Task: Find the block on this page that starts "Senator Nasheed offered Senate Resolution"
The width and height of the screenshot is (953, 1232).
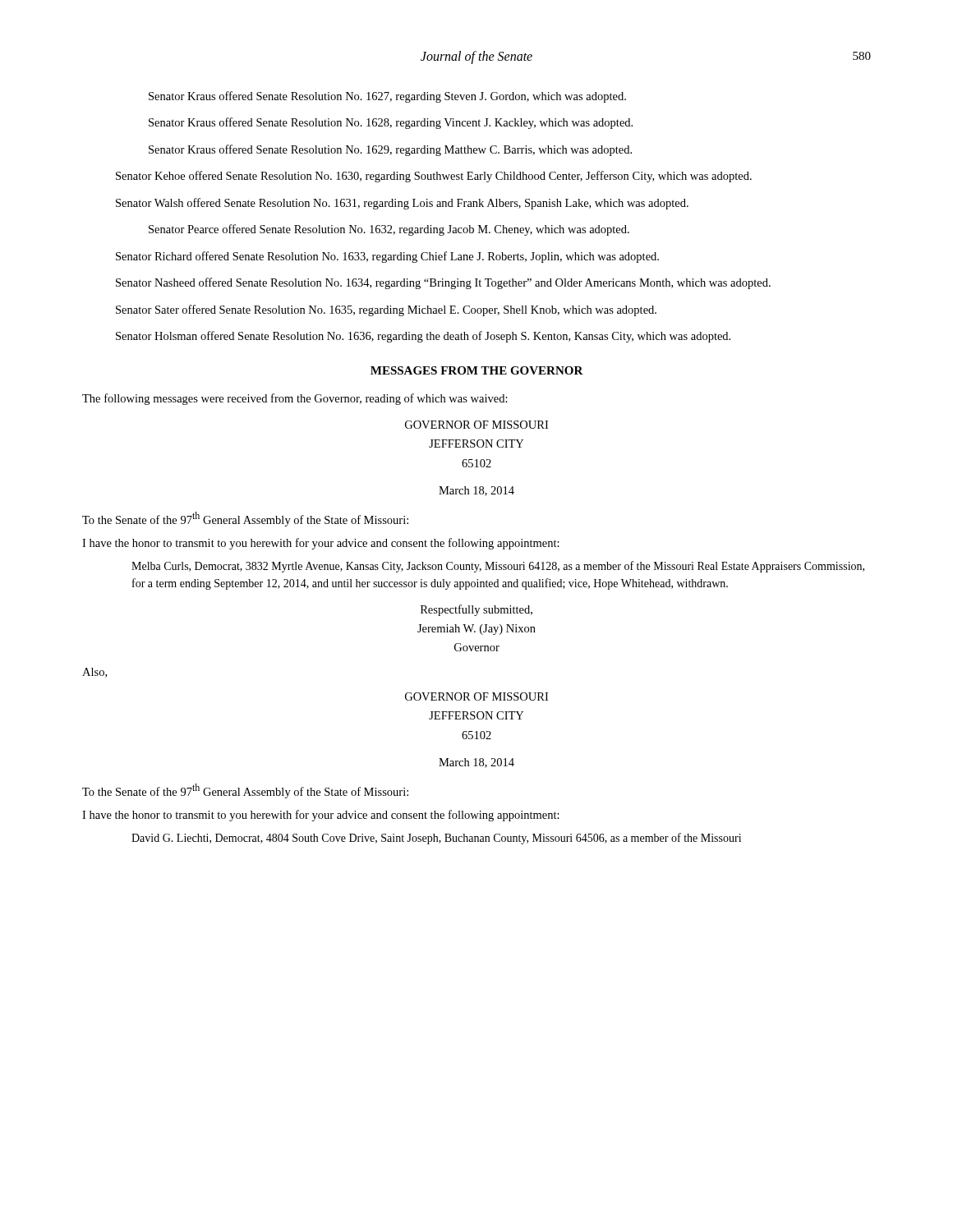Action: click(443, 283)
